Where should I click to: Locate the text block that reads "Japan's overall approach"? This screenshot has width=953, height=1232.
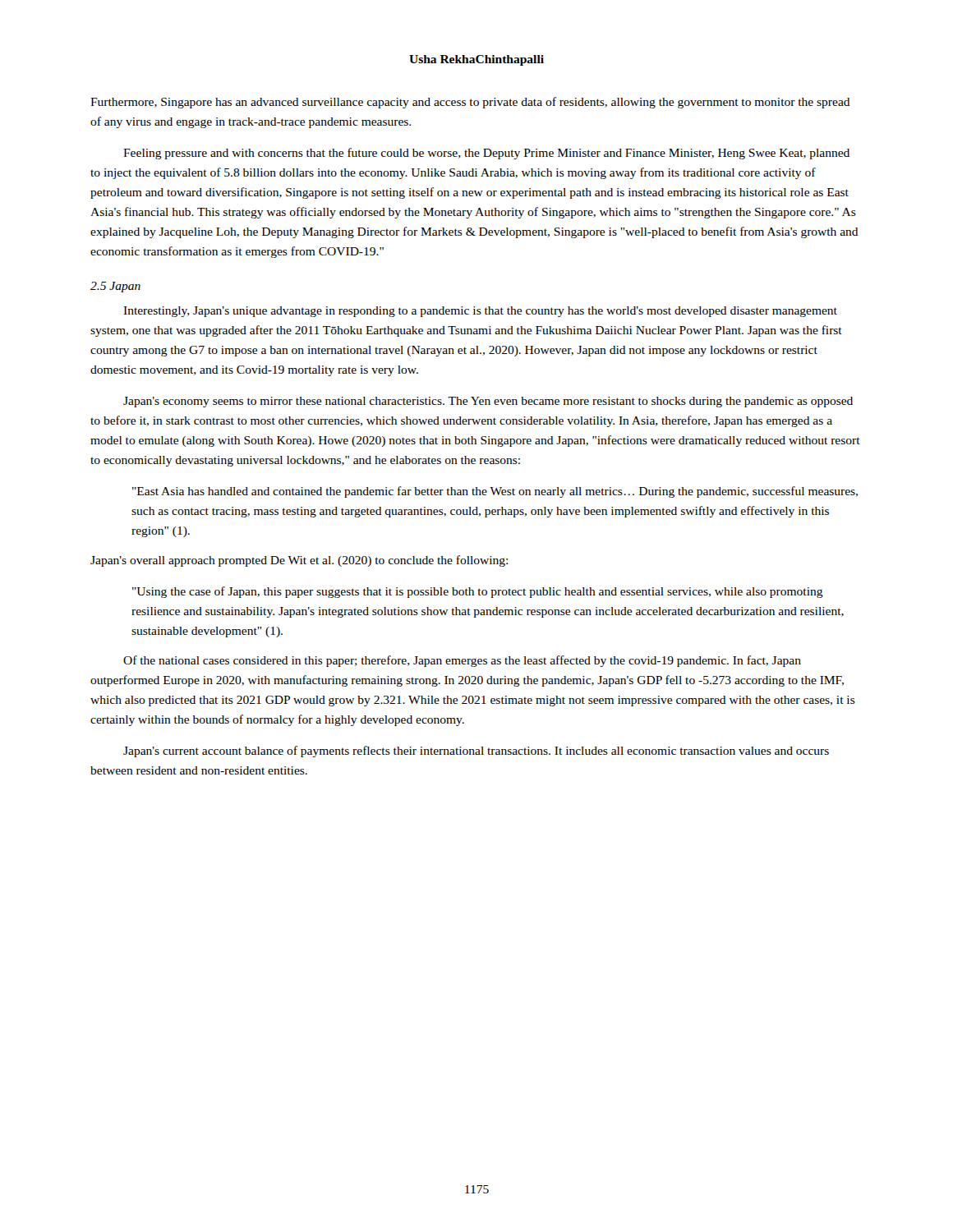click(300, 560)
